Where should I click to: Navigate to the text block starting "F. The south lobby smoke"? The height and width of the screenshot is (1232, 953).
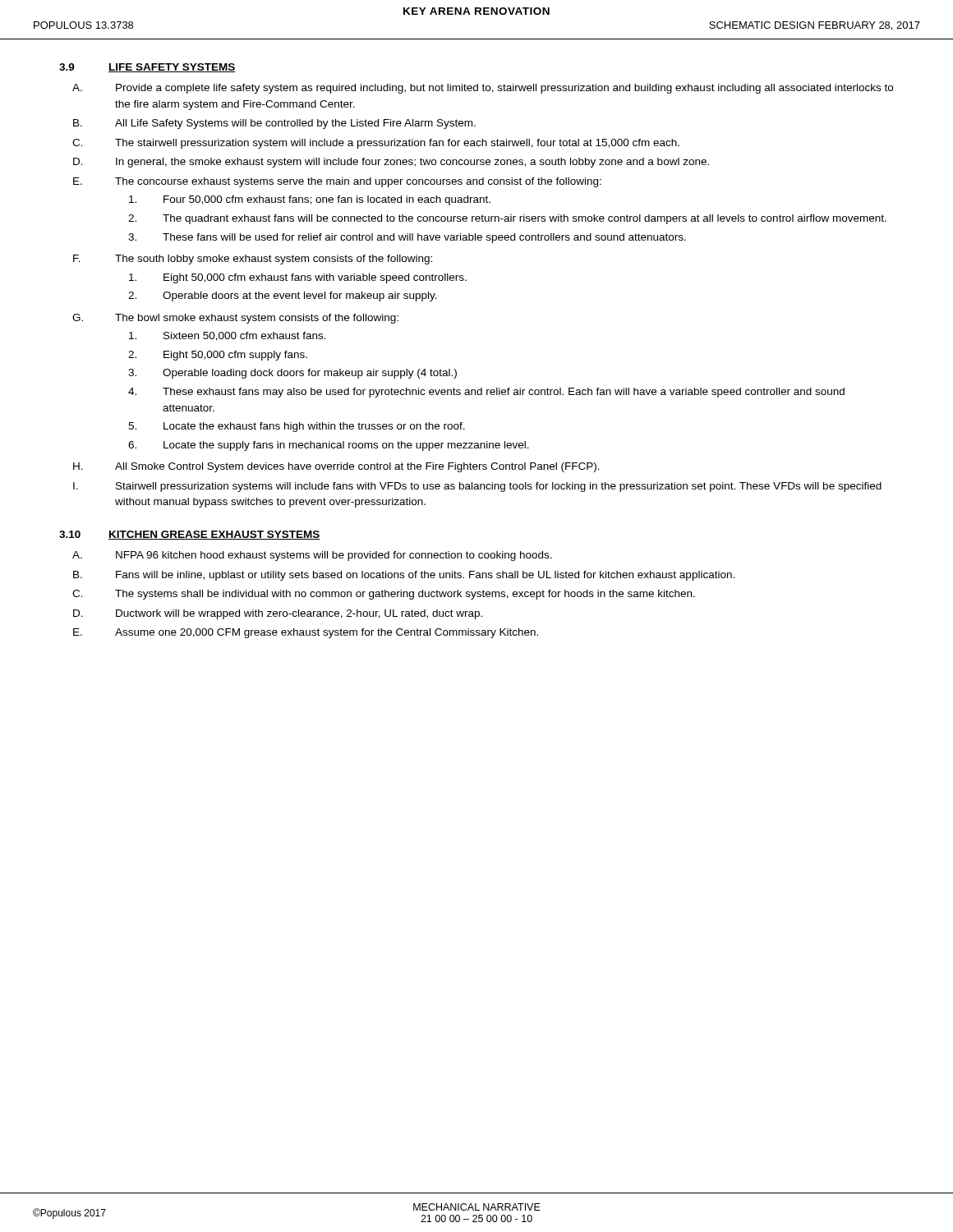[476, 278]
